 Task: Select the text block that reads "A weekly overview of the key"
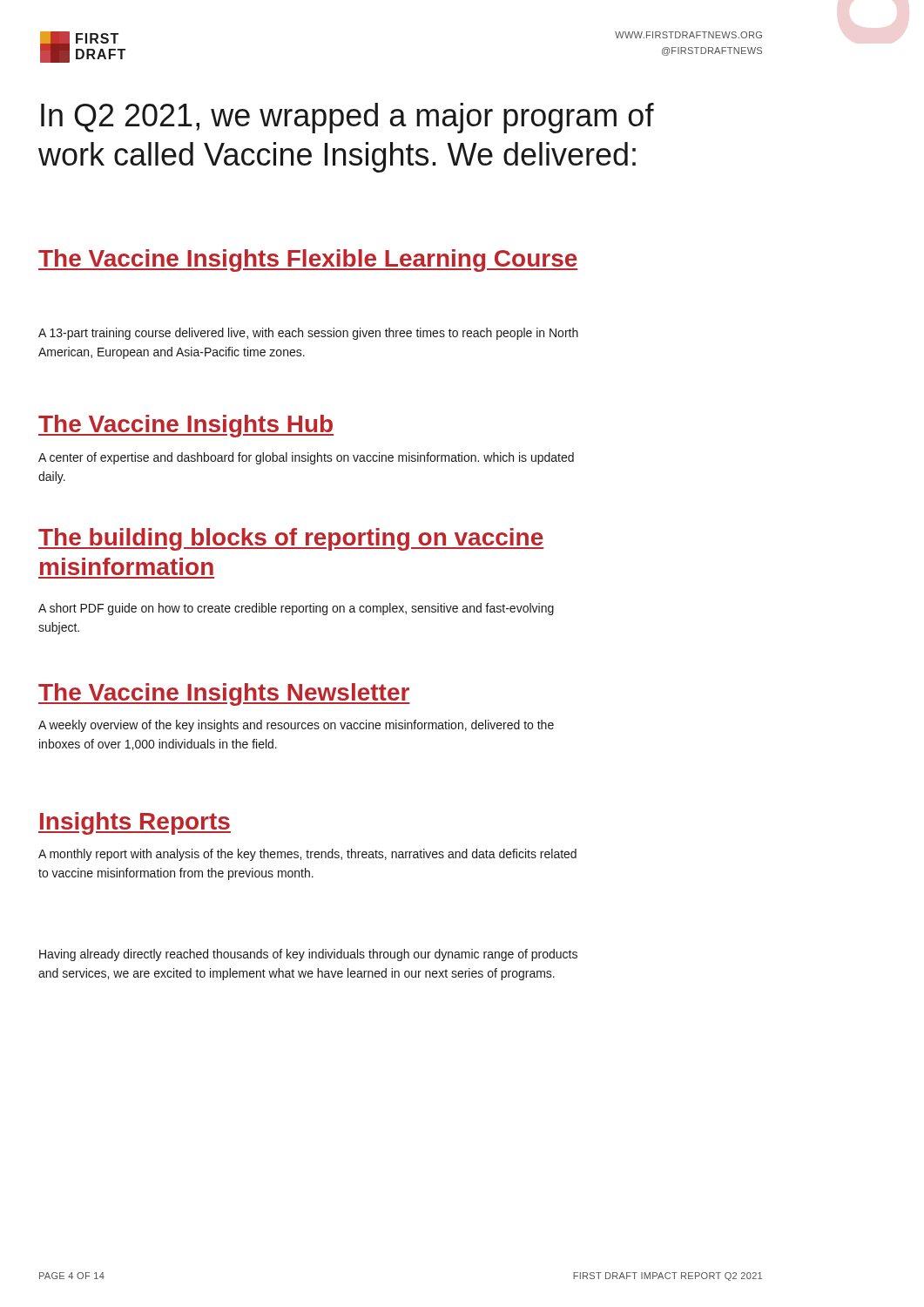pyautogui.click(x=296, y=734)
